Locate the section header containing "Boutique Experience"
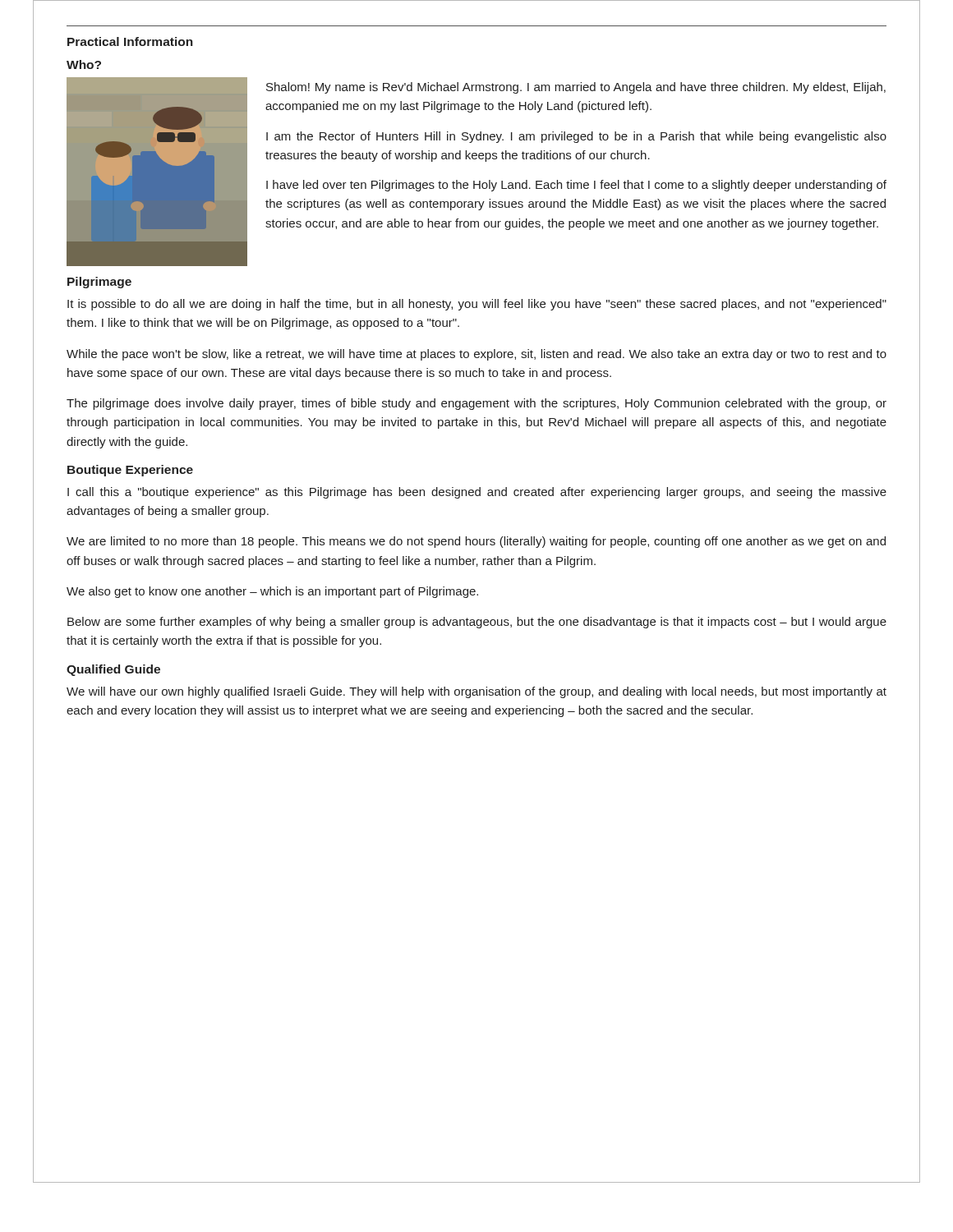The image size is (953, 1232). pyautogui.click(x=130, y=469)
